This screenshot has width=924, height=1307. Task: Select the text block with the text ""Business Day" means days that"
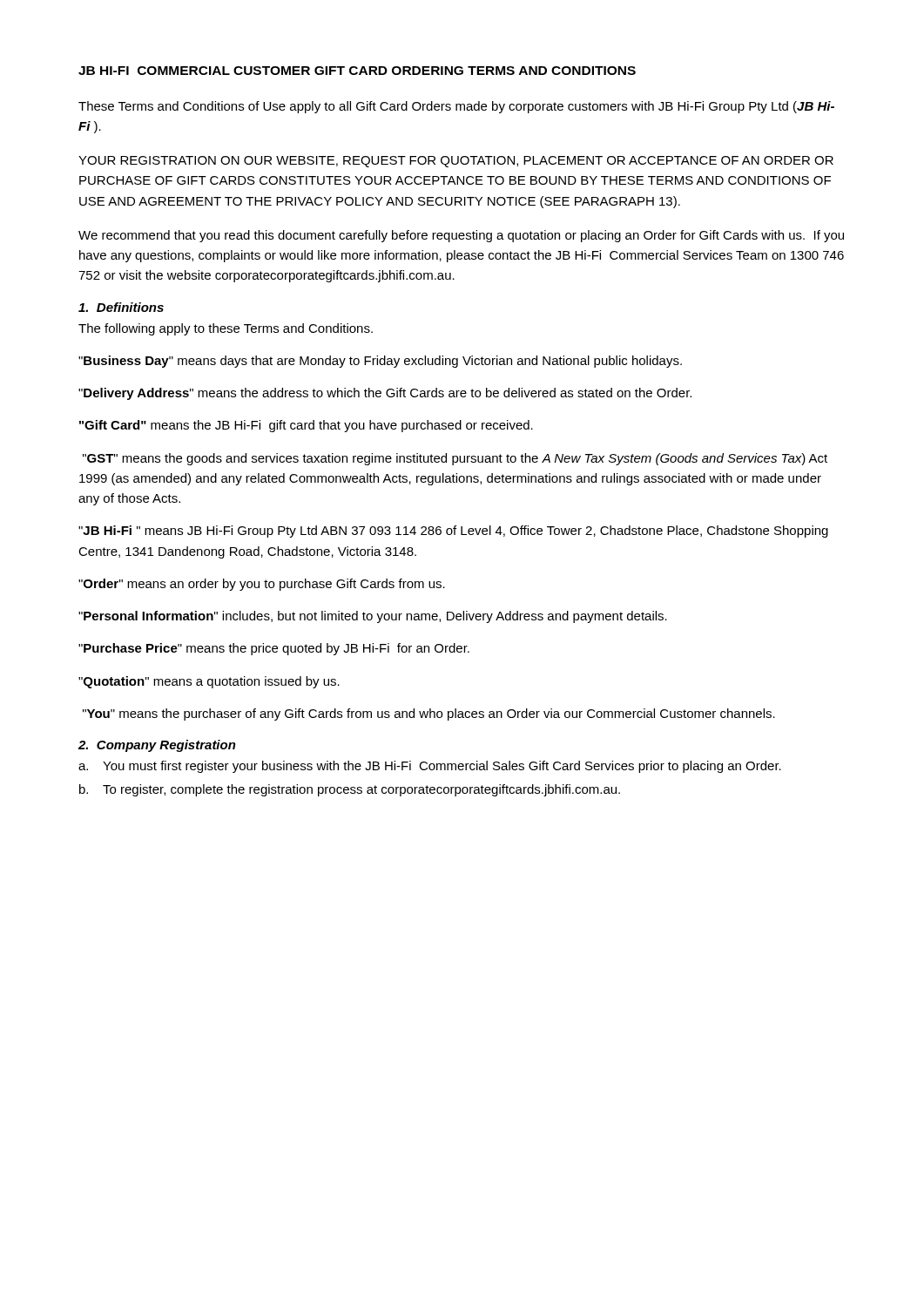pos(381,360)
